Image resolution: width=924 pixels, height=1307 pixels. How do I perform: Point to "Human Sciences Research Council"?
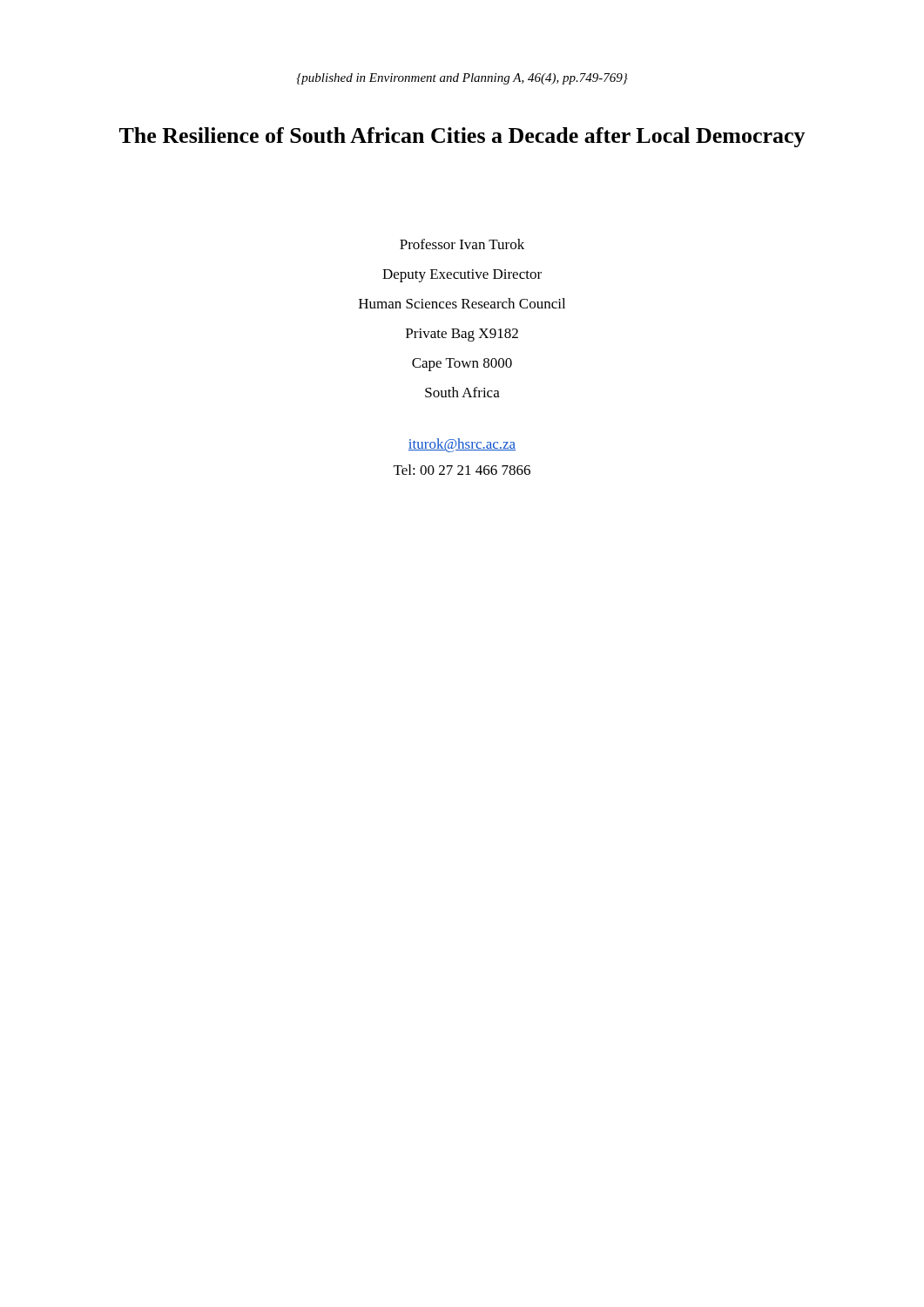(x=462, y=304)
